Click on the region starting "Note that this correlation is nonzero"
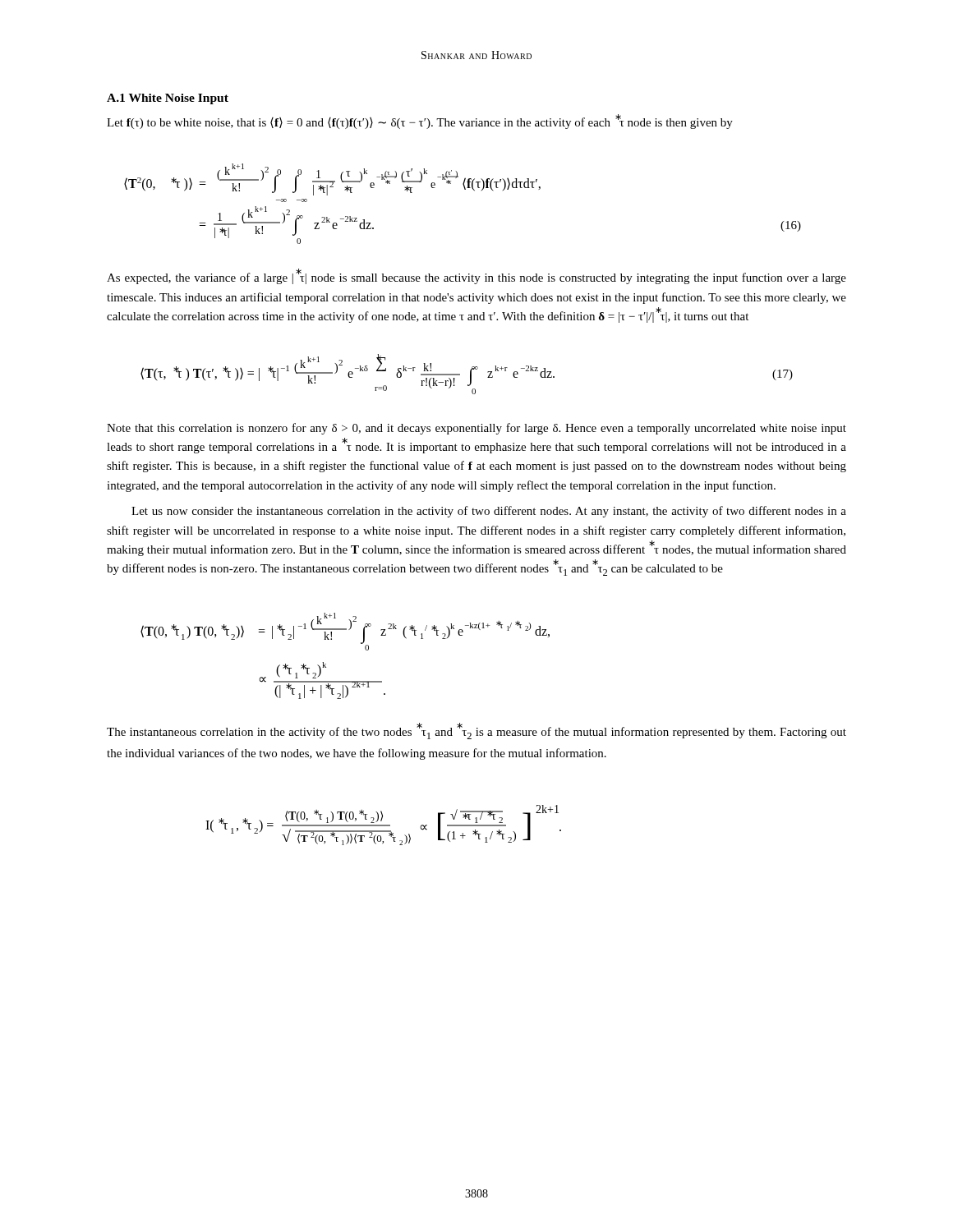 (x=476, y=456)
